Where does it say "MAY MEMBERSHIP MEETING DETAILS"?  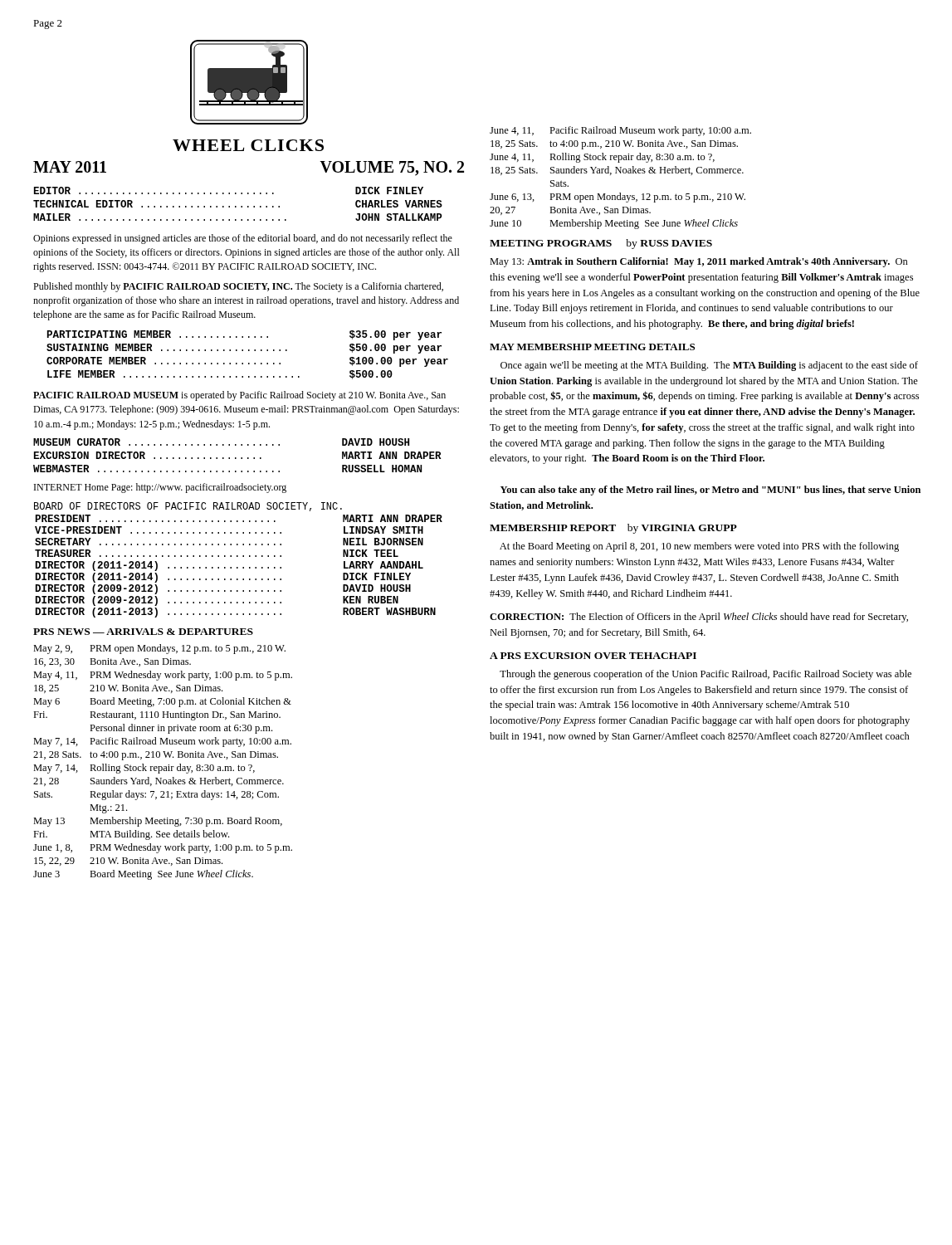click(x=592, y=346)
